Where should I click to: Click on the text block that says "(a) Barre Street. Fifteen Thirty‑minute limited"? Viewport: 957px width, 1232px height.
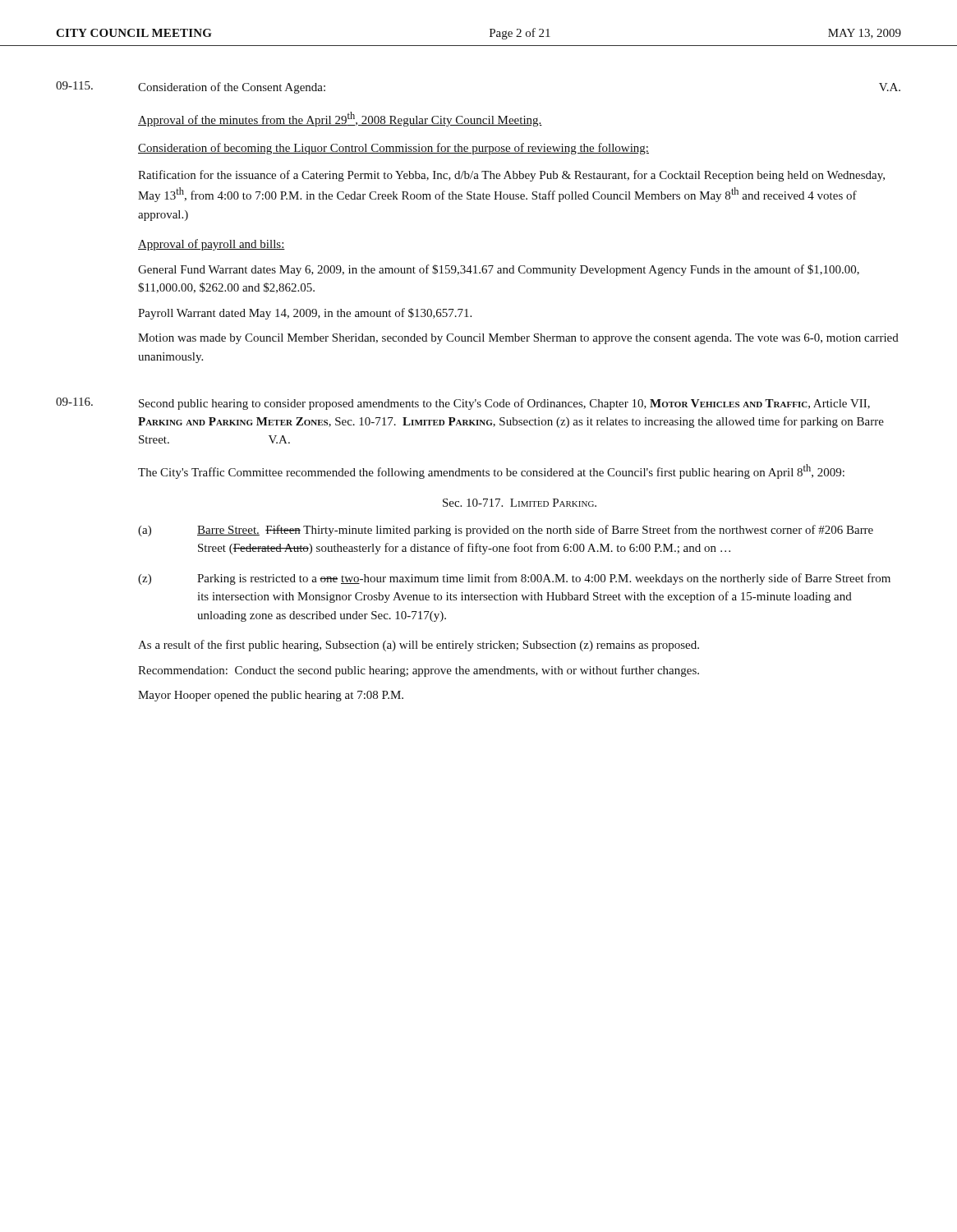[x=520, y=539]
